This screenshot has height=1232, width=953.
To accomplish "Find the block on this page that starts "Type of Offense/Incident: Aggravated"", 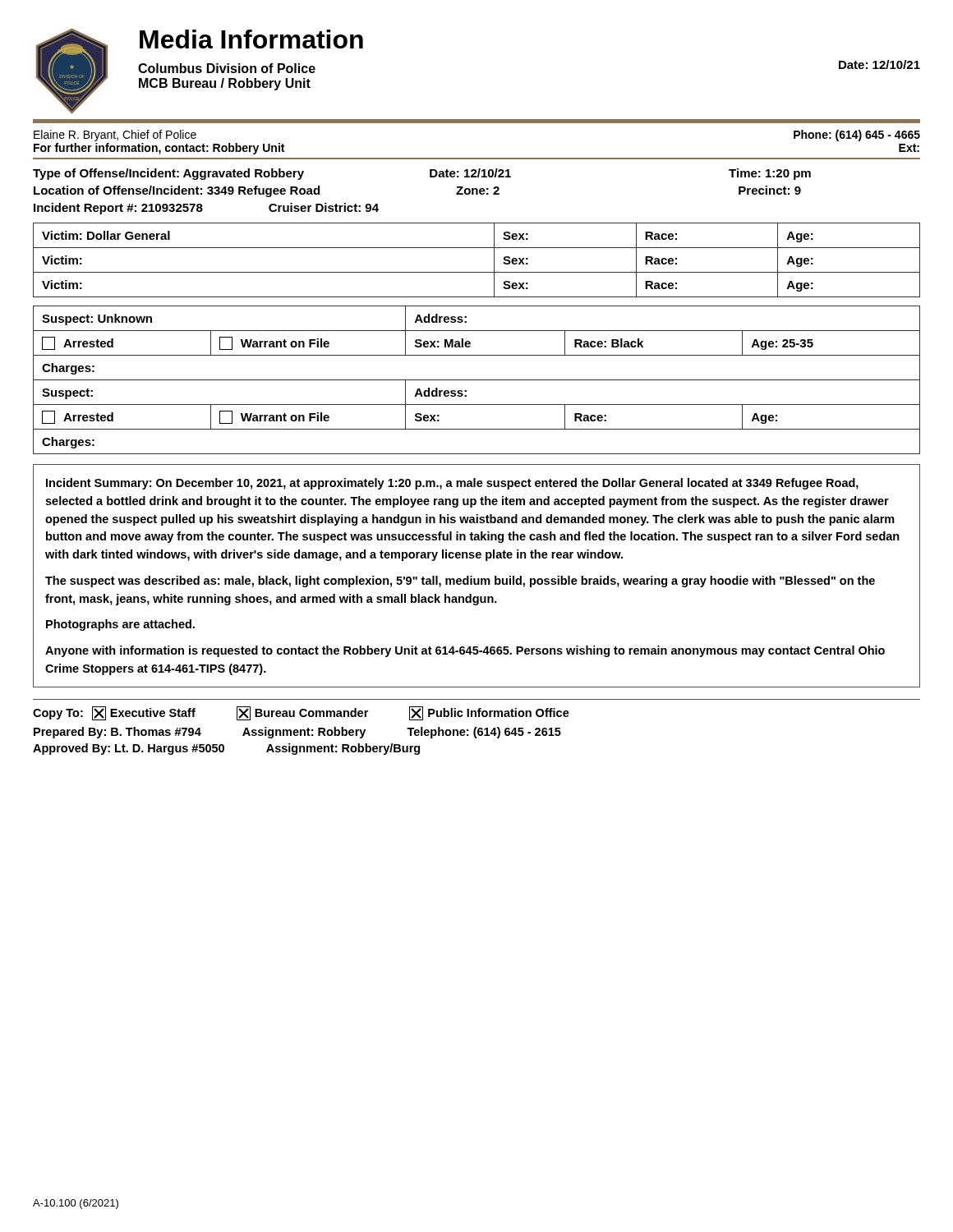I will click(x=476, y=173).
